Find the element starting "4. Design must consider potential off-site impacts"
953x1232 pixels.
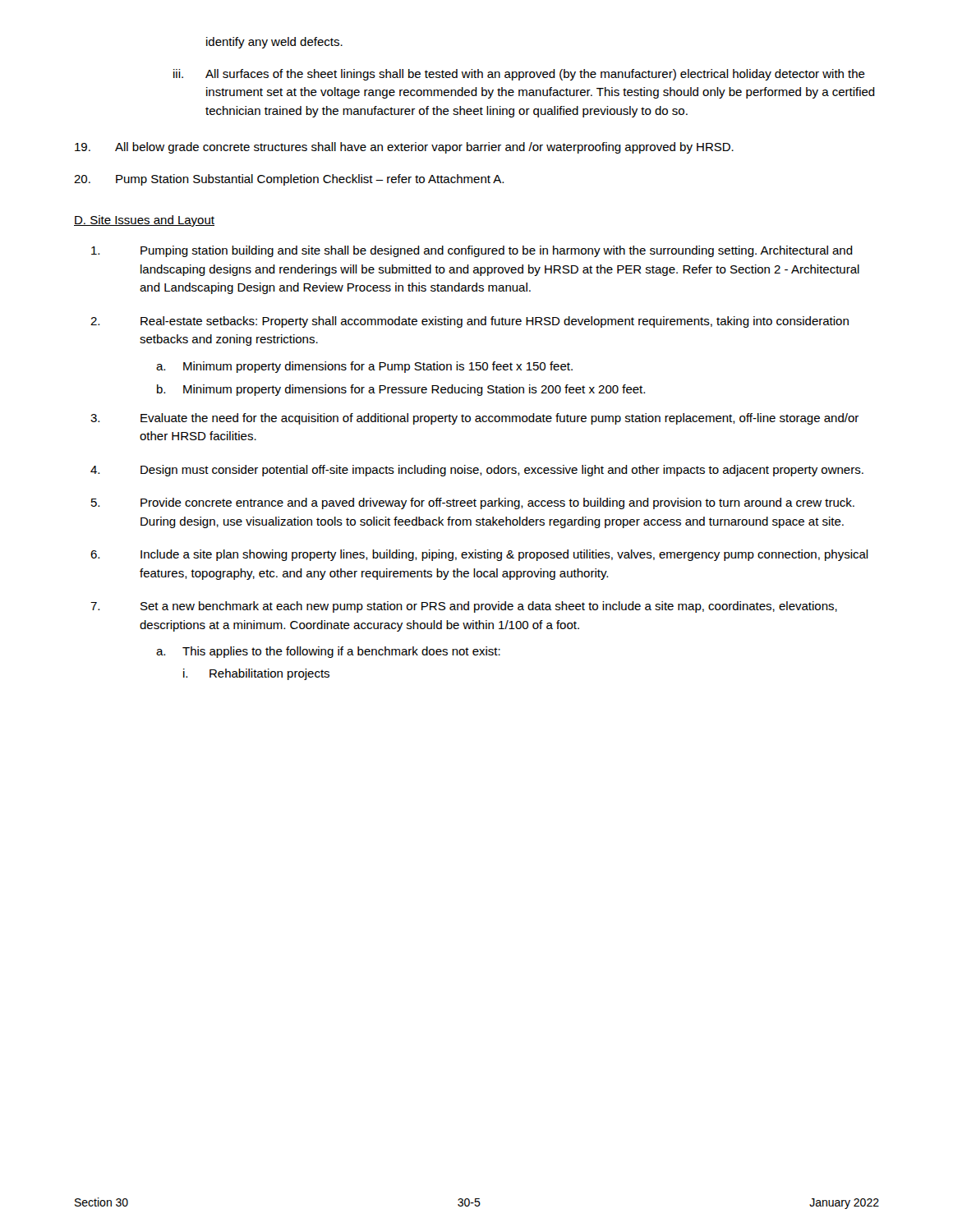pos(476,470)
